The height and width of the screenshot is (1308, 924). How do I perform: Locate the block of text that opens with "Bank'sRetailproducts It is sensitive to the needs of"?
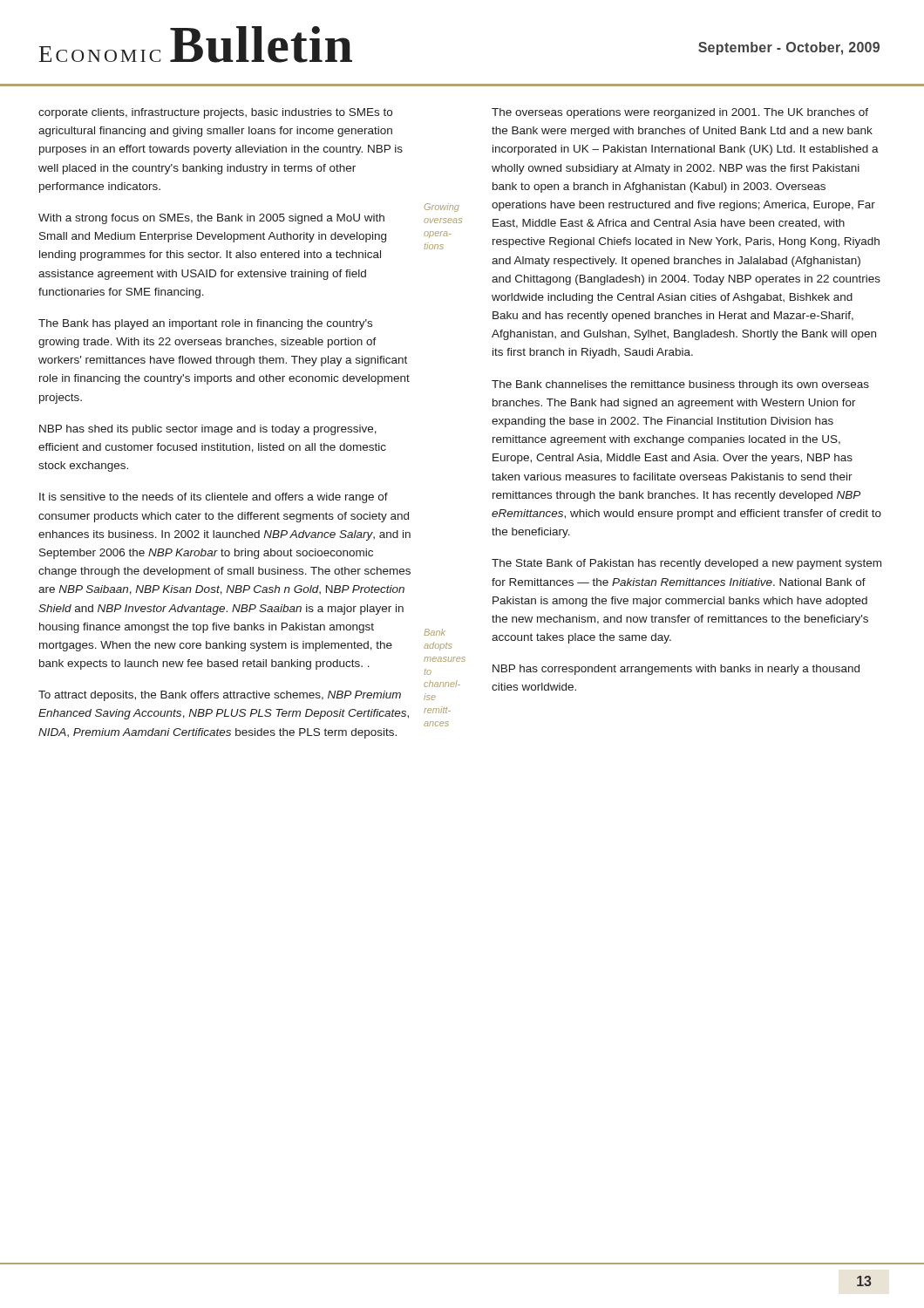click(225, 580)
